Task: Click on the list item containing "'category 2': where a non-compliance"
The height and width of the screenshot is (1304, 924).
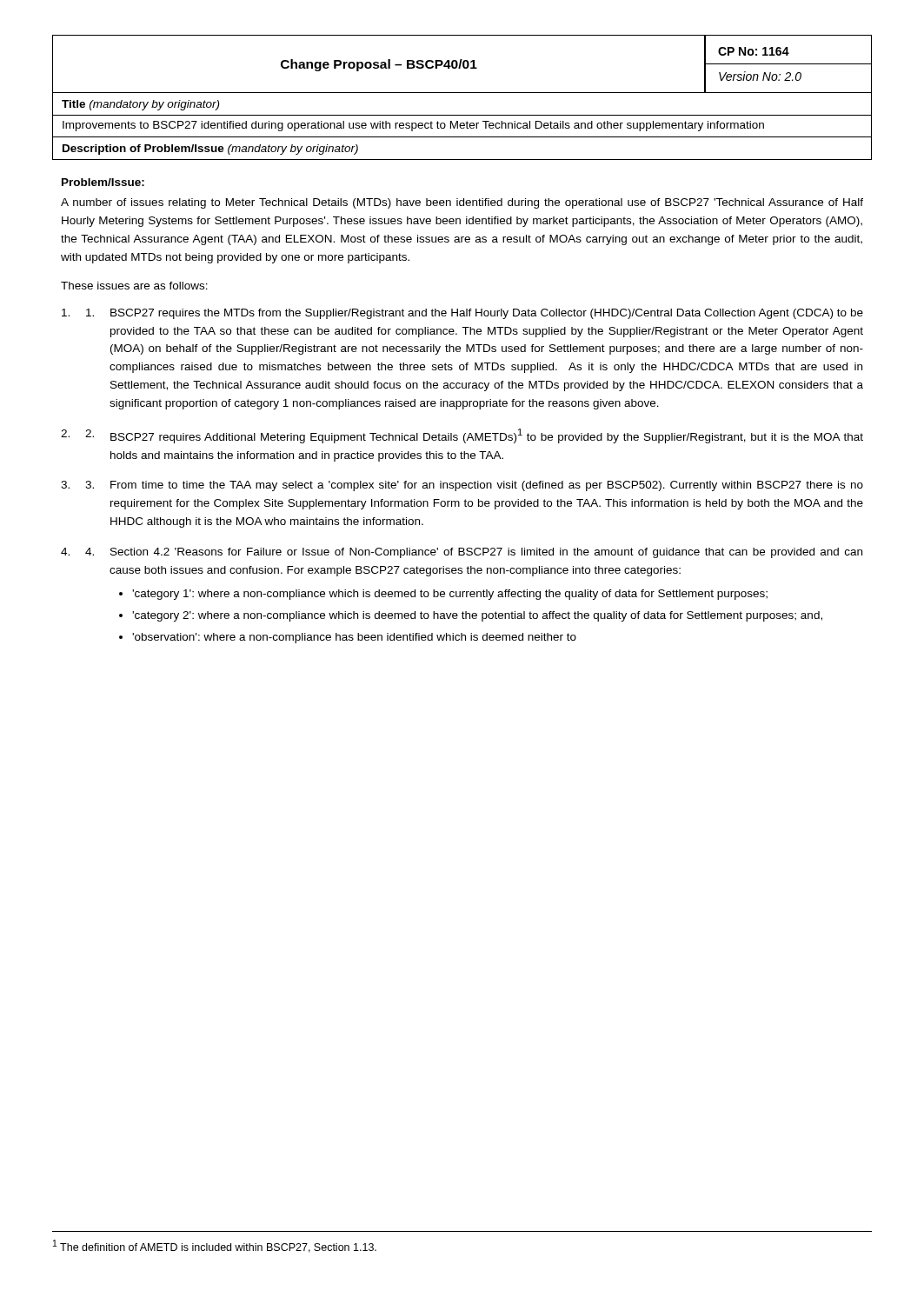Action: (478, 615)
